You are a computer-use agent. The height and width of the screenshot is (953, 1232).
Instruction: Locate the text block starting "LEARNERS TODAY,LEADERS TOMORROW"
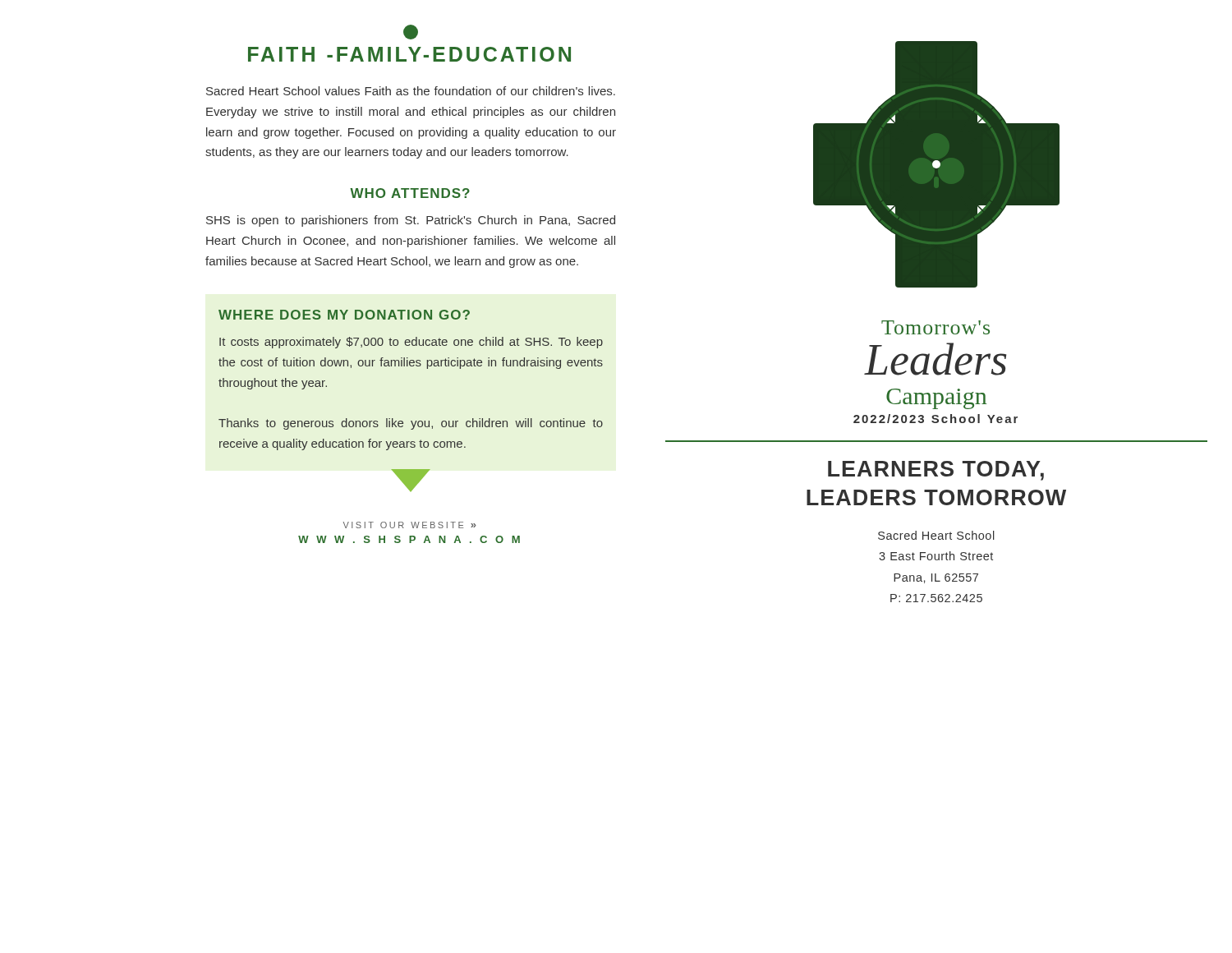(936, 484)
